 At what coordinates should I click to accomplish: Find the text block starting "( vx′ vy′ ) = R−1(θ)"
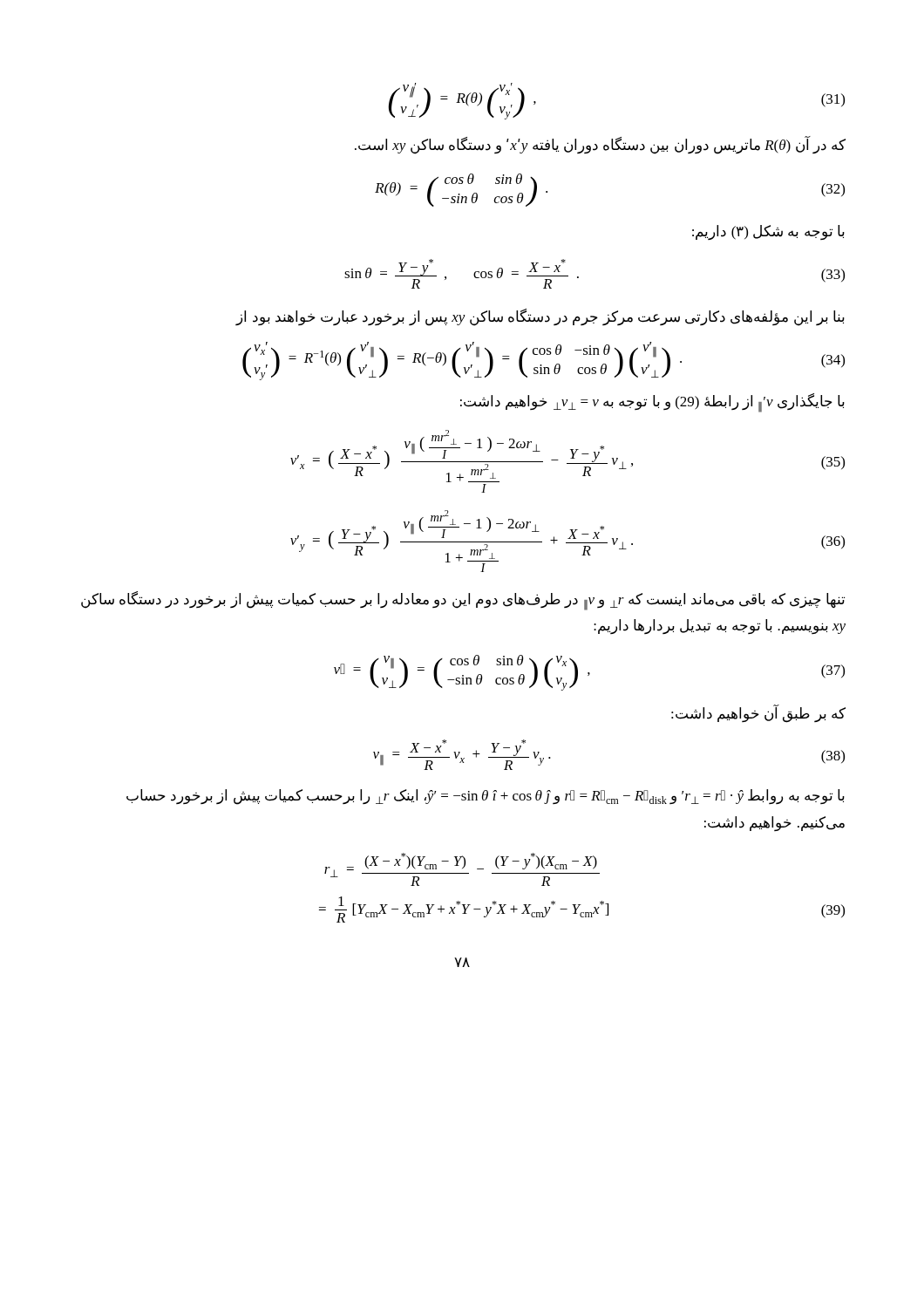pos(462,360)
